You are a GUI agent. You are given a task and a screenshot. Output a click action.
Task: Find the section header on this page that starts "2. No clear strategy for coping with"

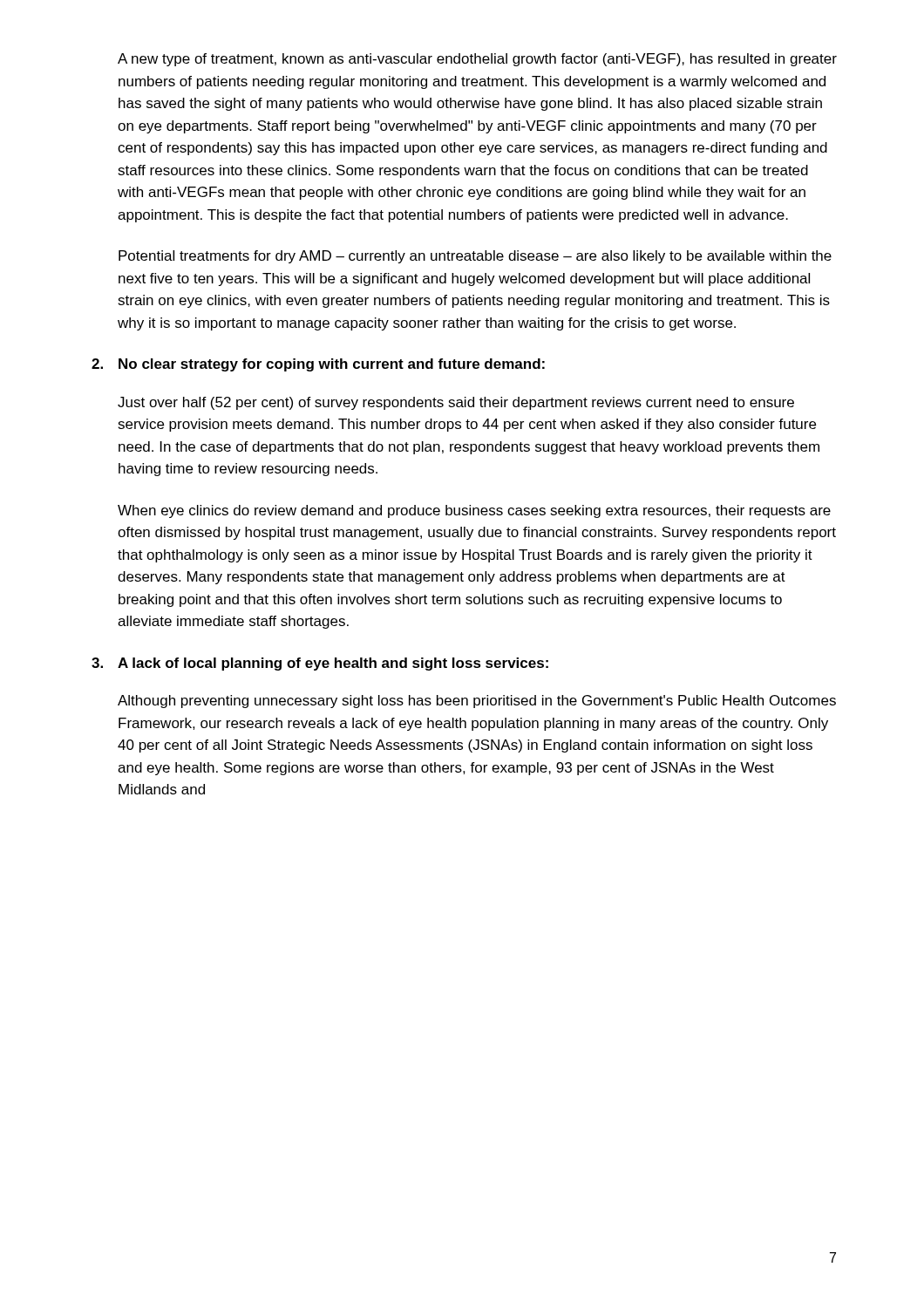tap(319, 364)
